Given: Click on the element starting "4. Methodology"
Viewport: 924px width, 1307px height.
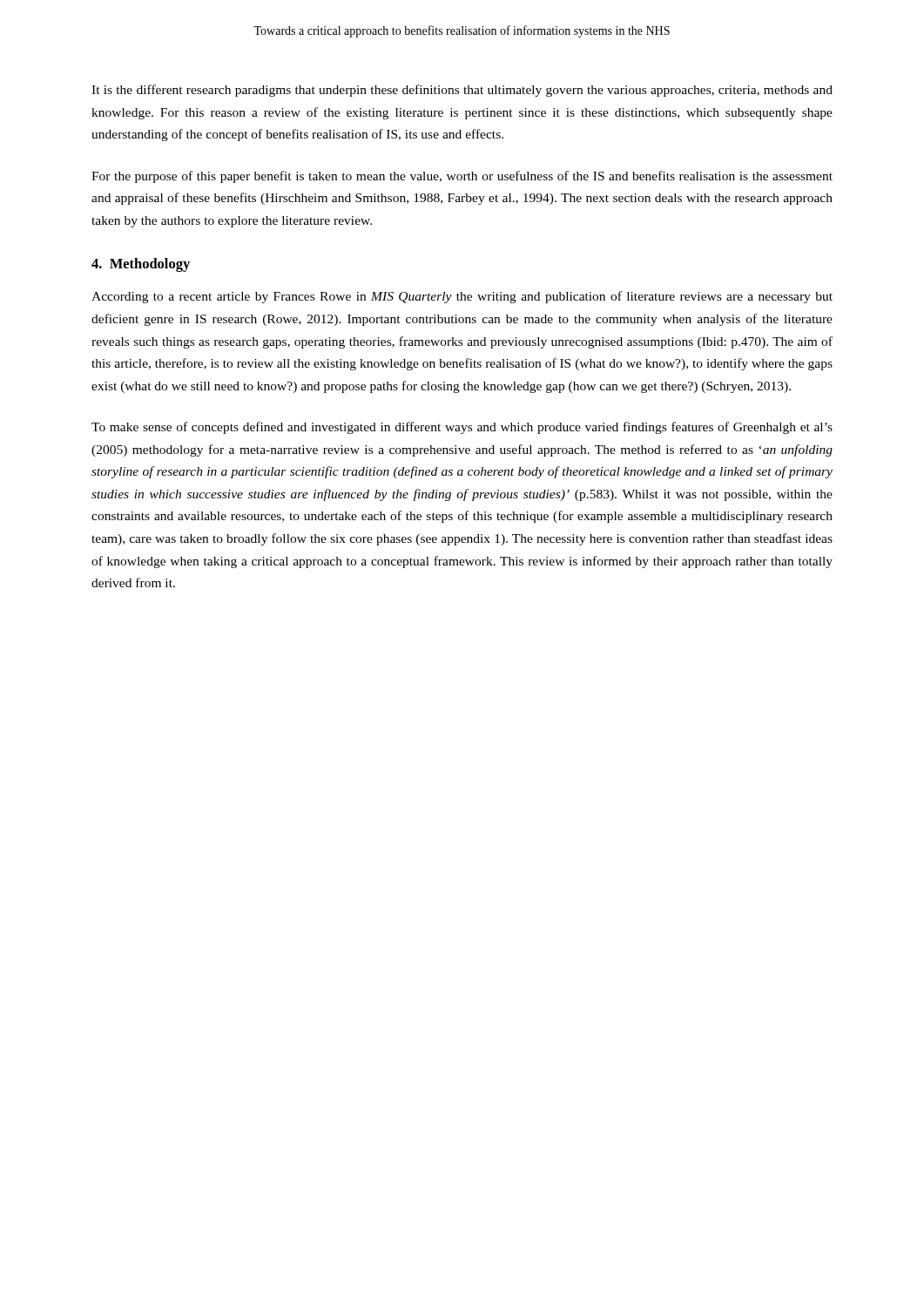Looking at the screenshot, I should 141,264.
